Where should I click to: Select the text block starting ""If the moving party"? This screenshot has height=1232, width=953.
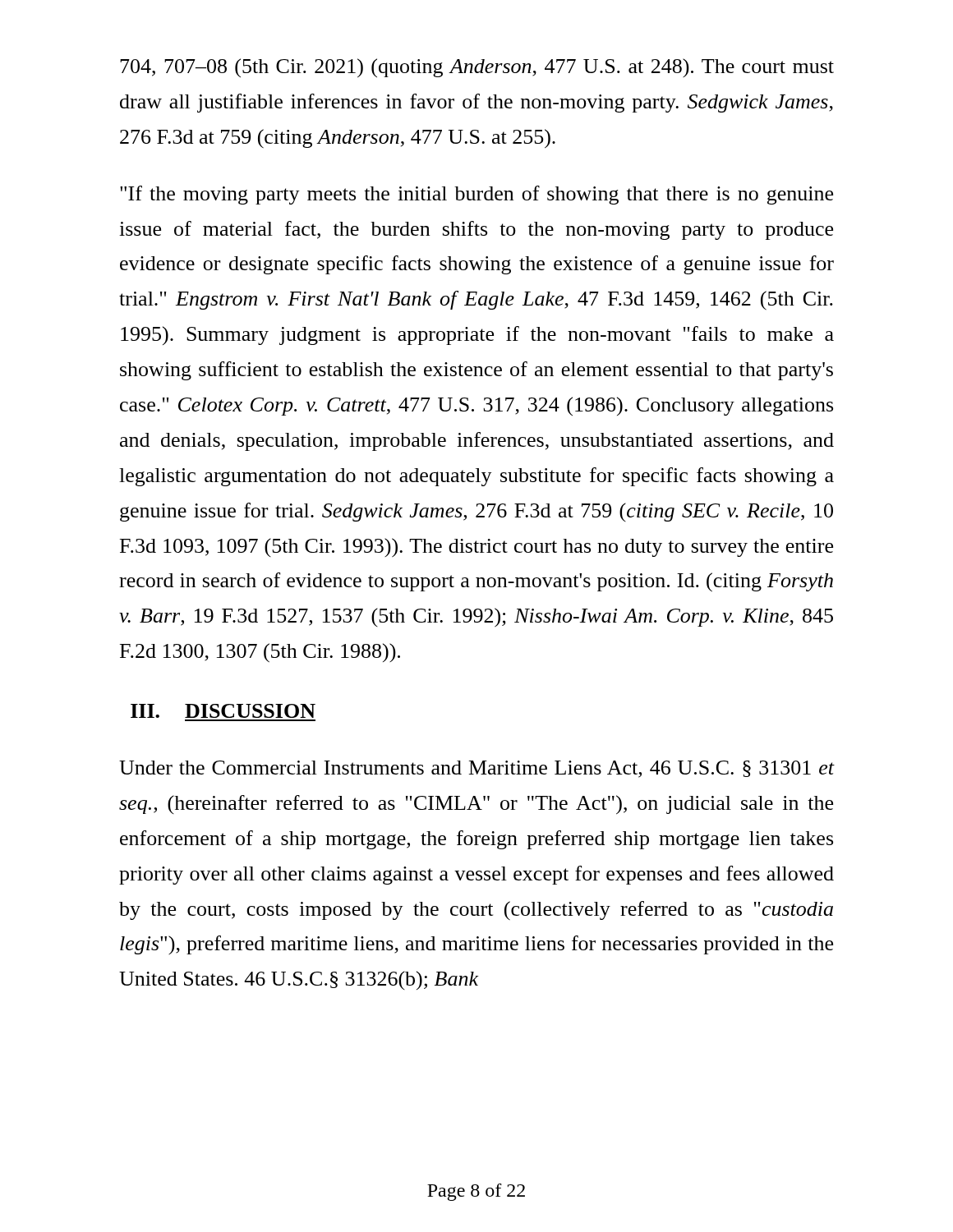tap(476, 423)
